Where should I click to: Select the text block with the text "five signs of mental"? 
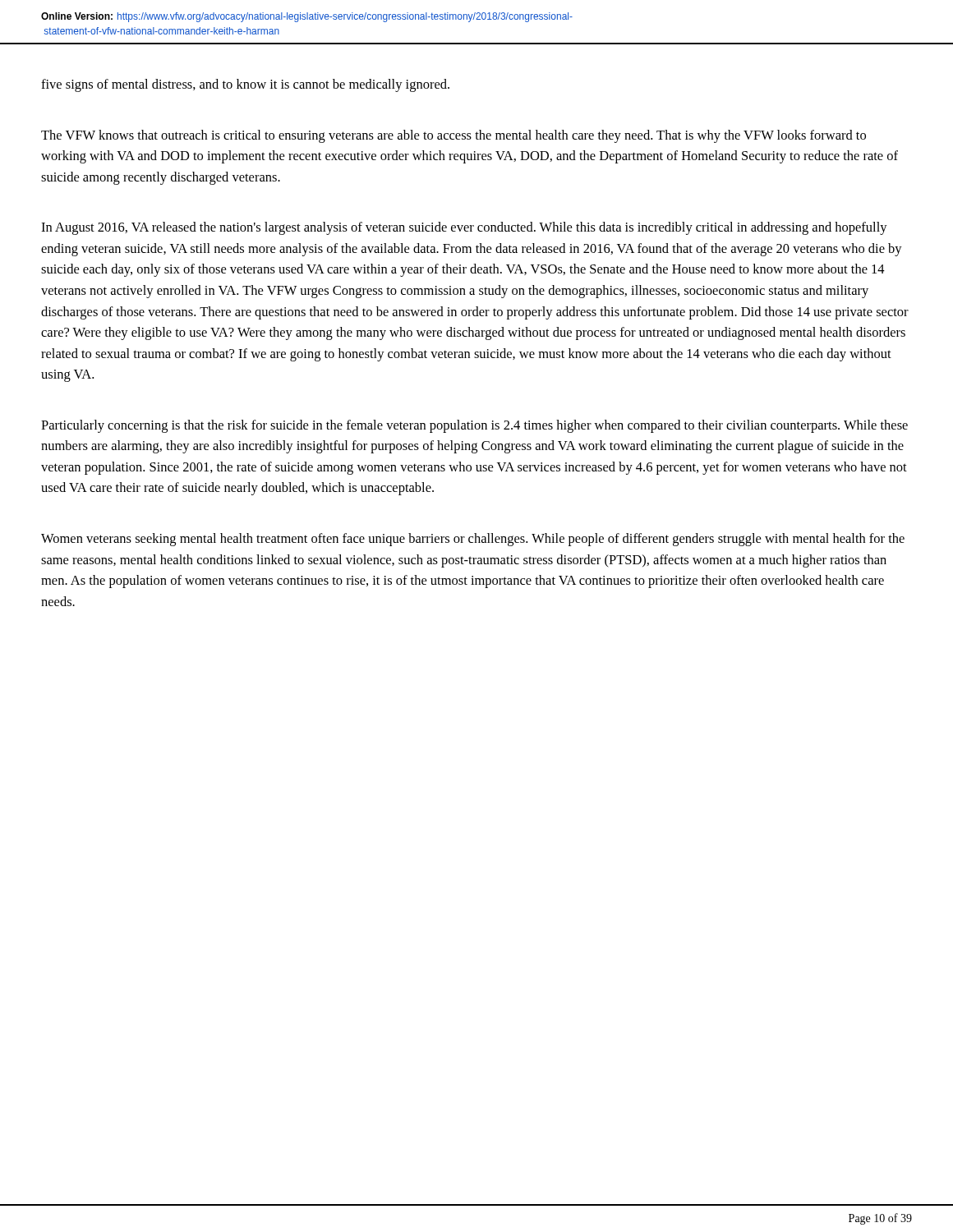246,84
